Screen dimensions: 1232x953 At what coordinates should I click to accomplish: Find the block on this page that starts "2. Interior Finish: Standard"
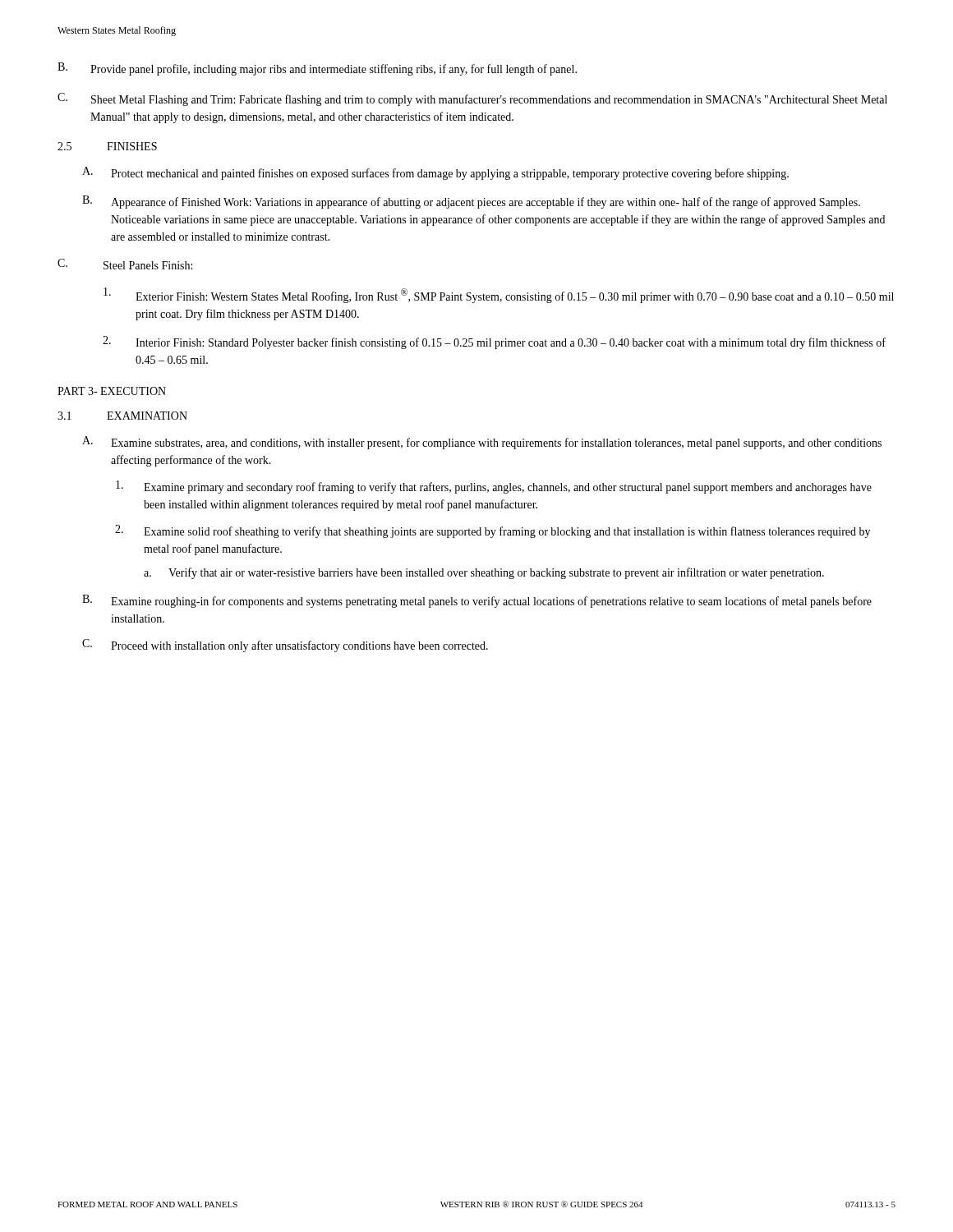(499, 351)
